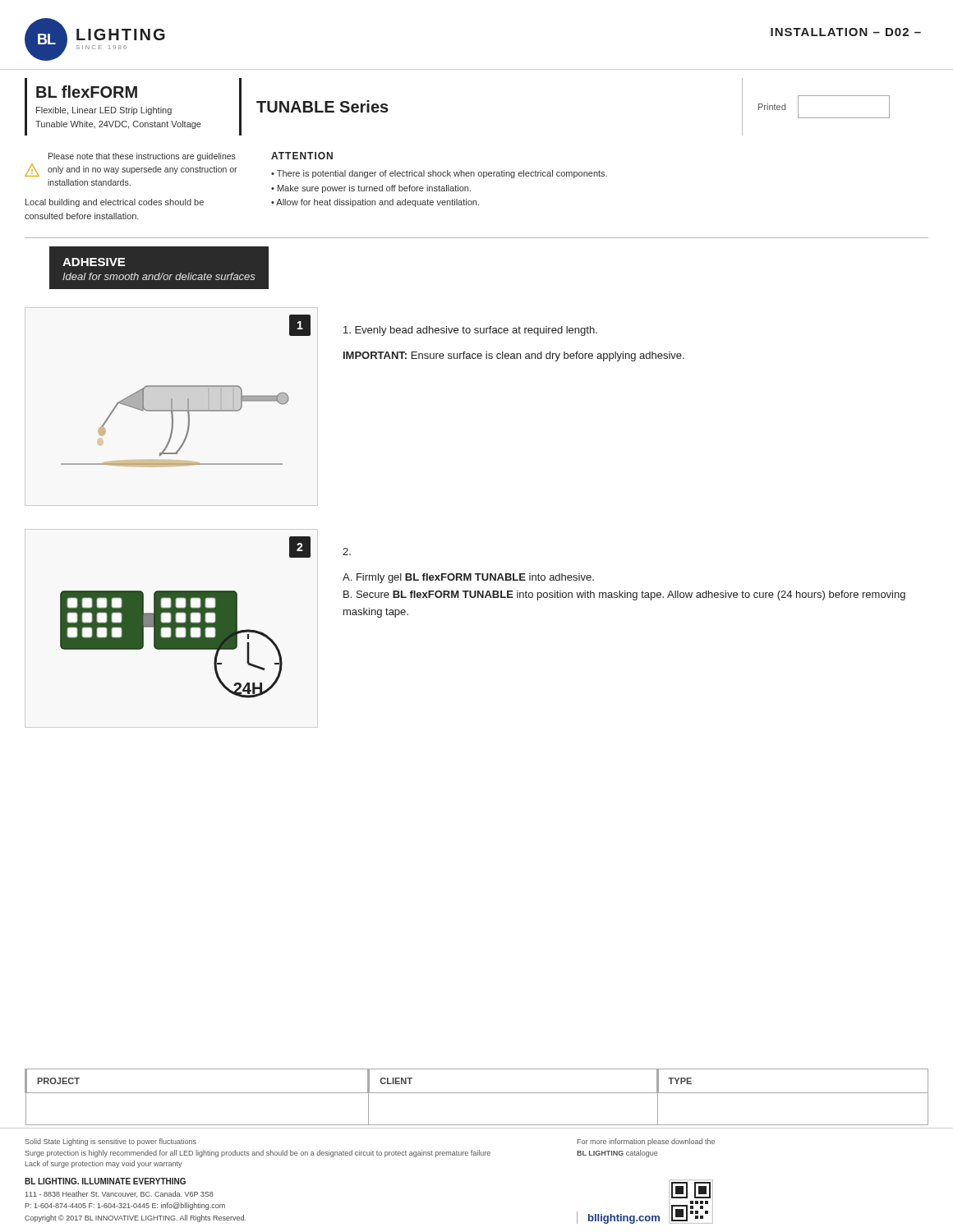Select the region starting "There is potential danger of electrical"
953x1232 pixels.
click(x=442, y=173)
